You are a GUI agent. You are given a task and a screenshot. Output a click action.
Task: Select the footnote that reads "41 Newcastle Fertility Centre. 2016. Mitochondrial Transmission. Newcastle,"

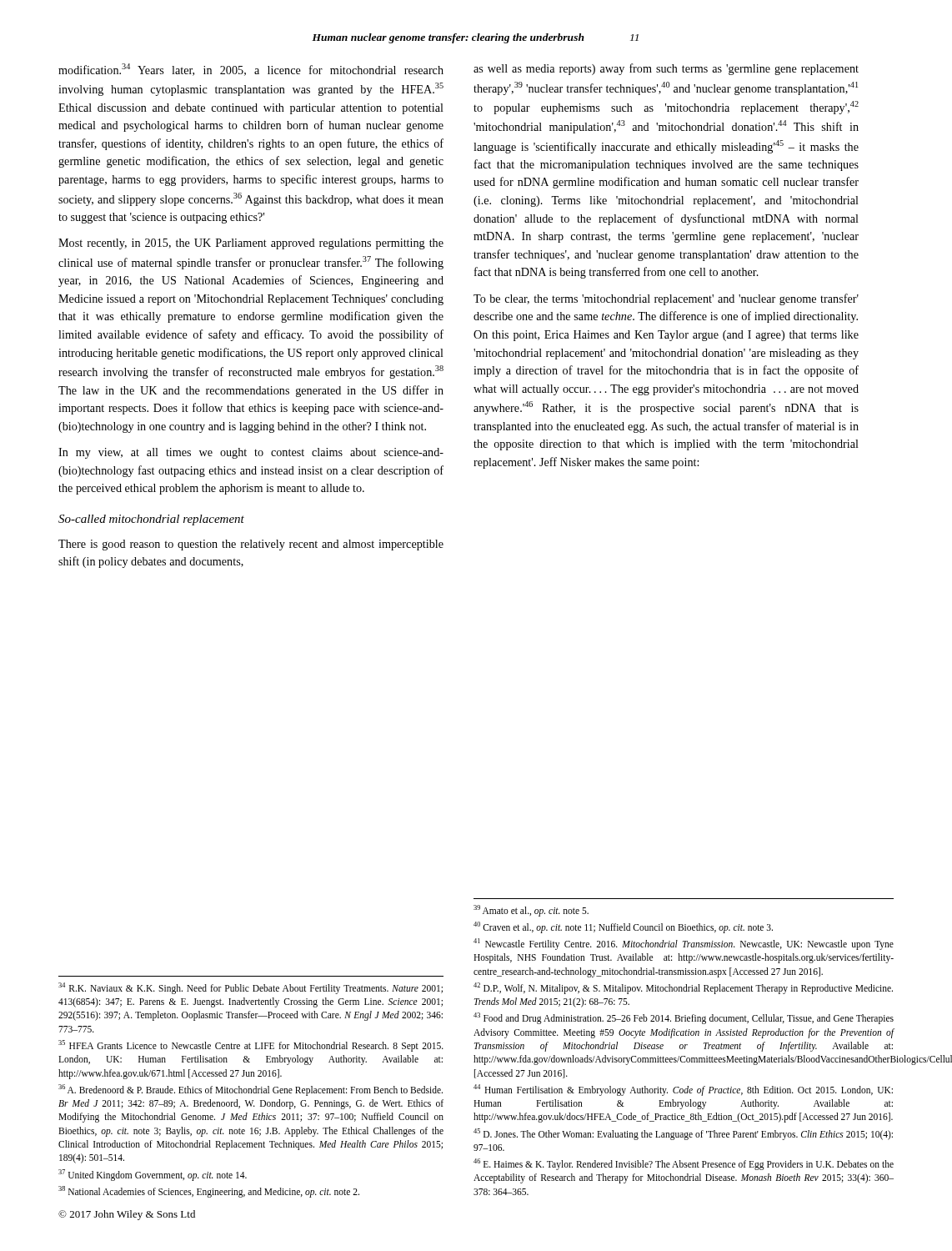[x=684, y=957]
